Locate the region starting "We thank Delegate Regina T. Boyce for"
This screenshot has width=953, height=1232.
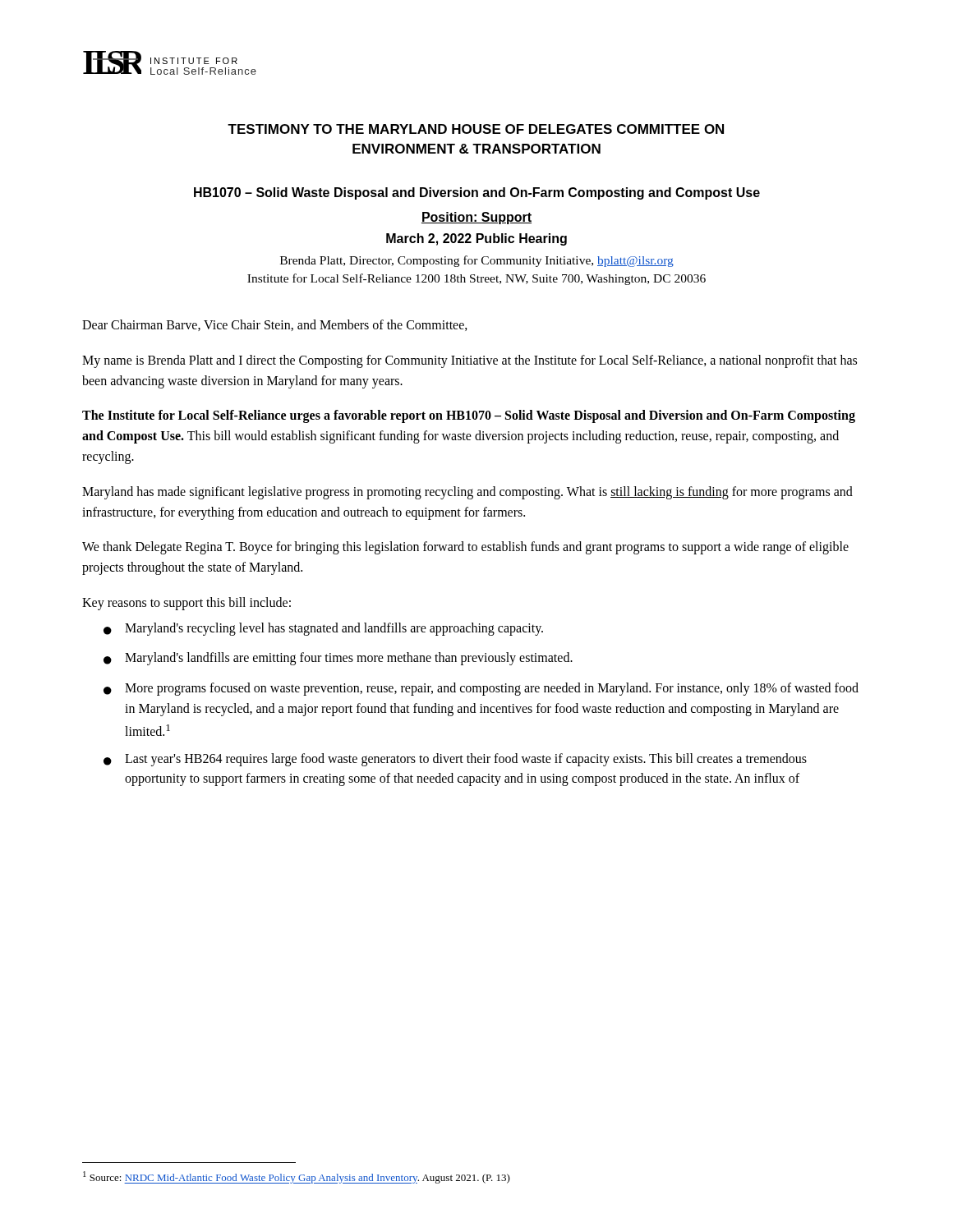point(465,557)
